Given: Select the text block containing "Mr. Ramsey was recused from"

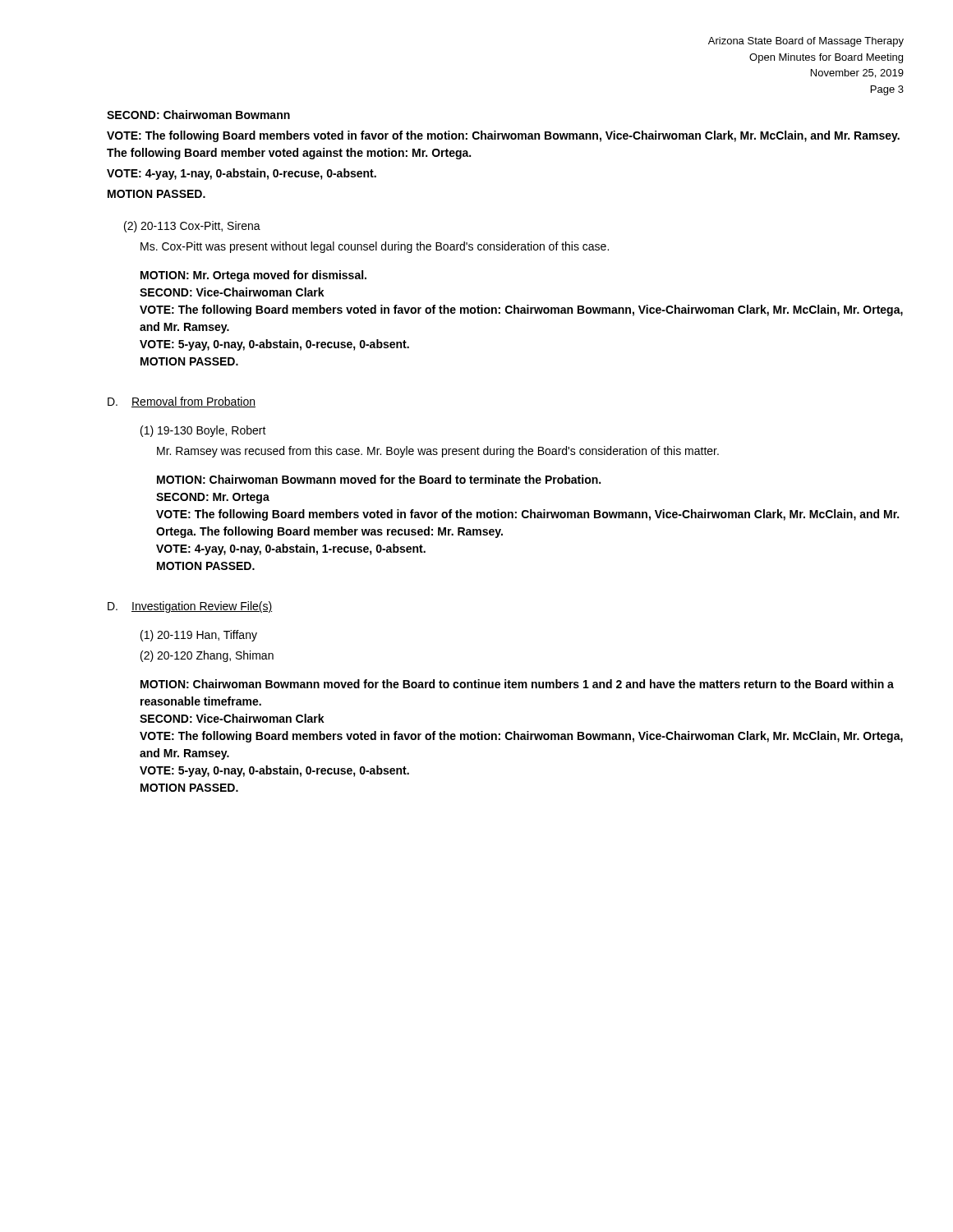Looking at the screenshot, I should 438,451.
